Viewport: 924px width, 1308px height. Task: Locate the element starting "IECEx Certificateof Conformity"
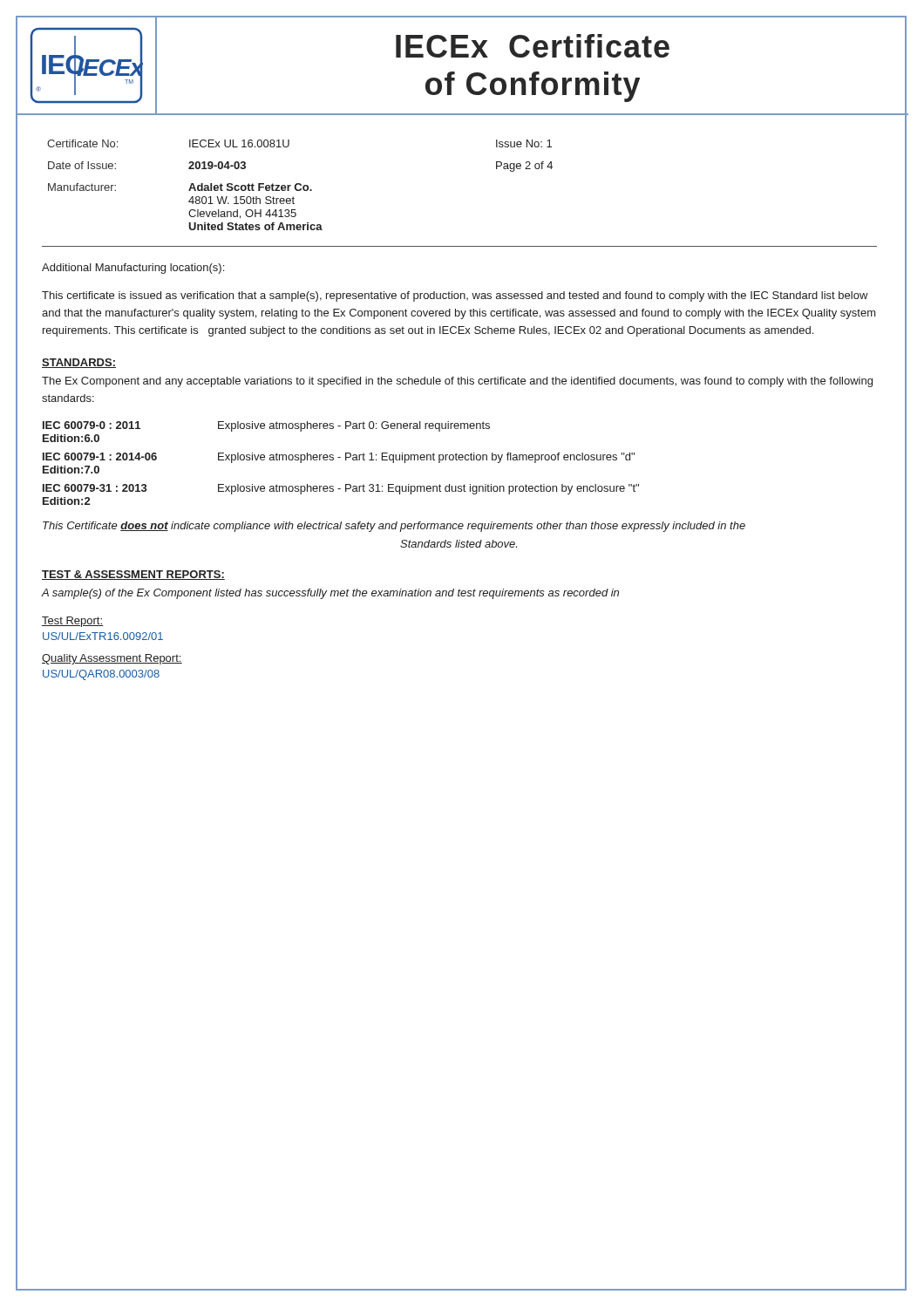533,65
